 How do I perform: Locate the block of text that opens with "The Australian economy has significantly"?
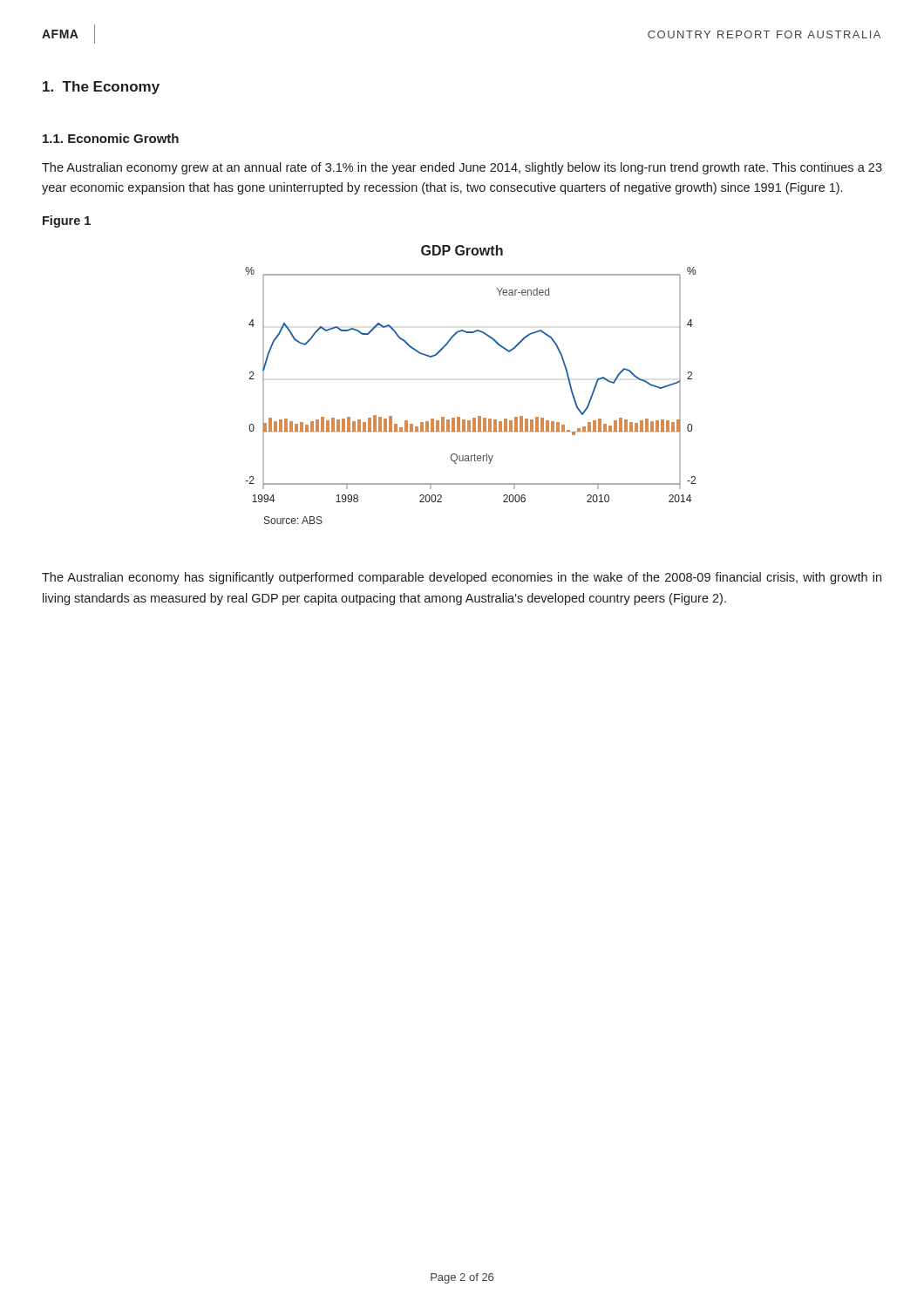(x=462, y=588)
